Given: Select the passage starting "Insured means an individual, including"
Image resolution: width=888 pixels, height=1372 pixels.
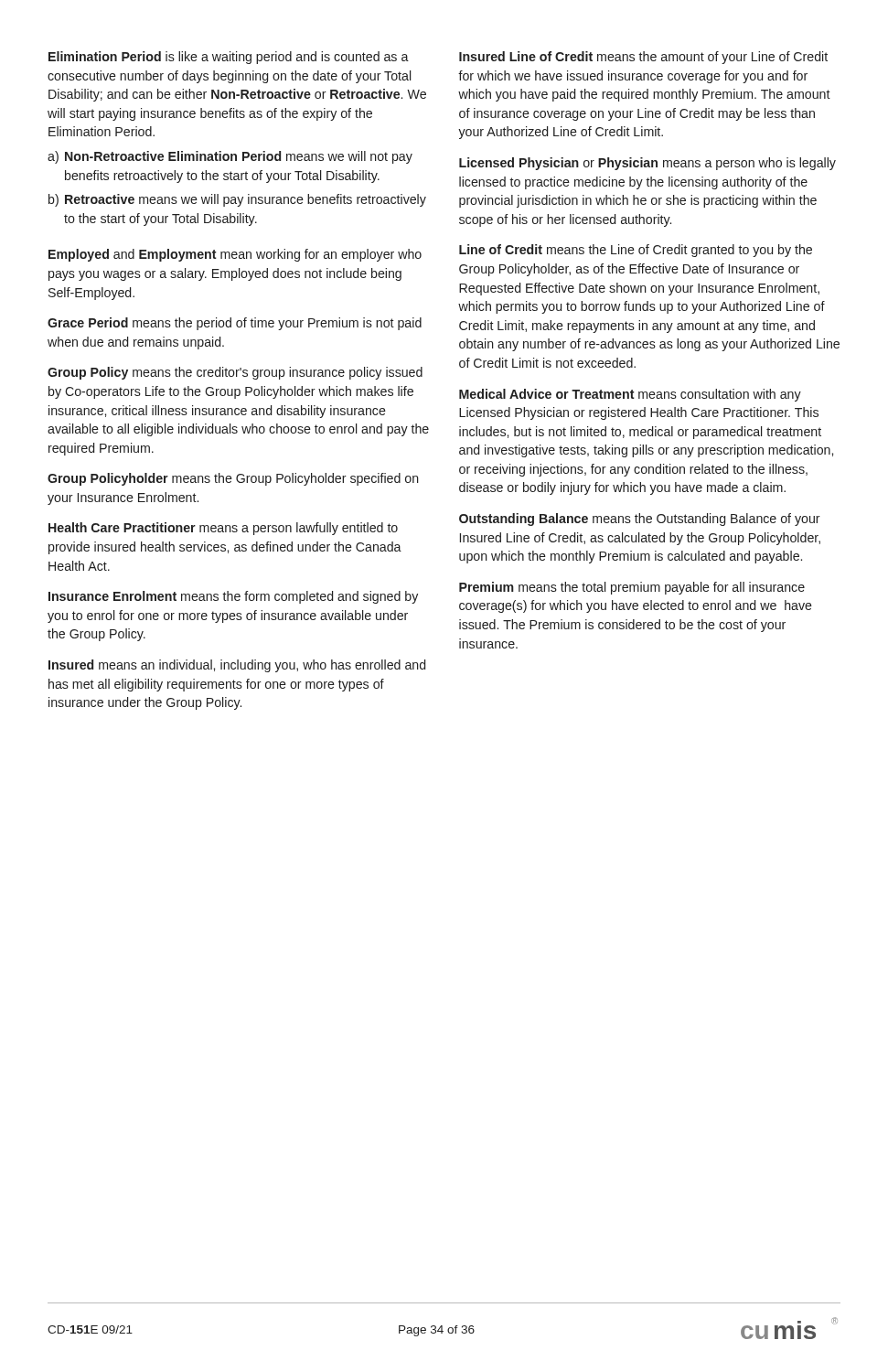Looking at the screenshot, I should (x=238, y=684).
